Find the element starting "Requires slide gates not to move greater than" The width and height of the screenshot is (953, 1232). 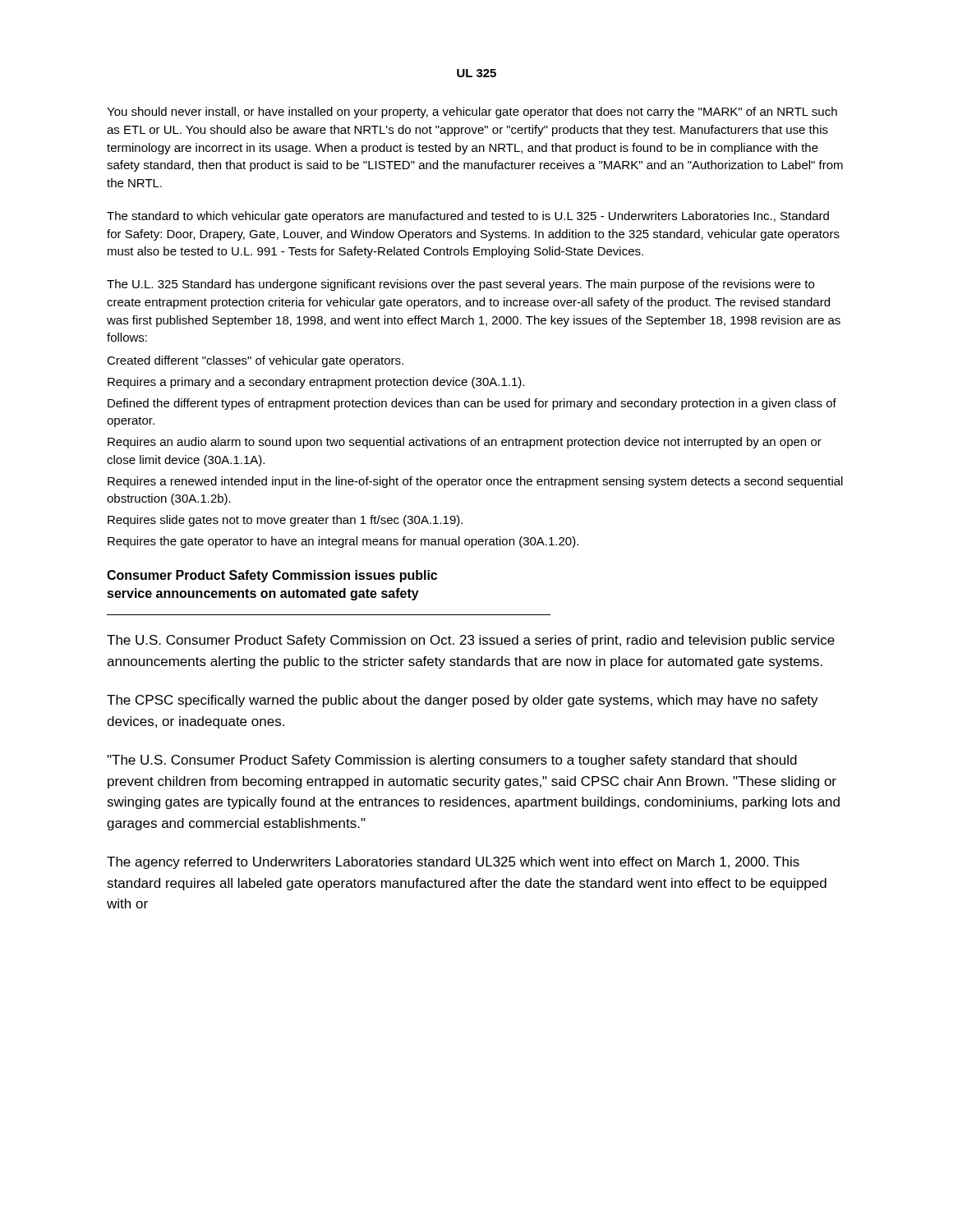[285, 519]
